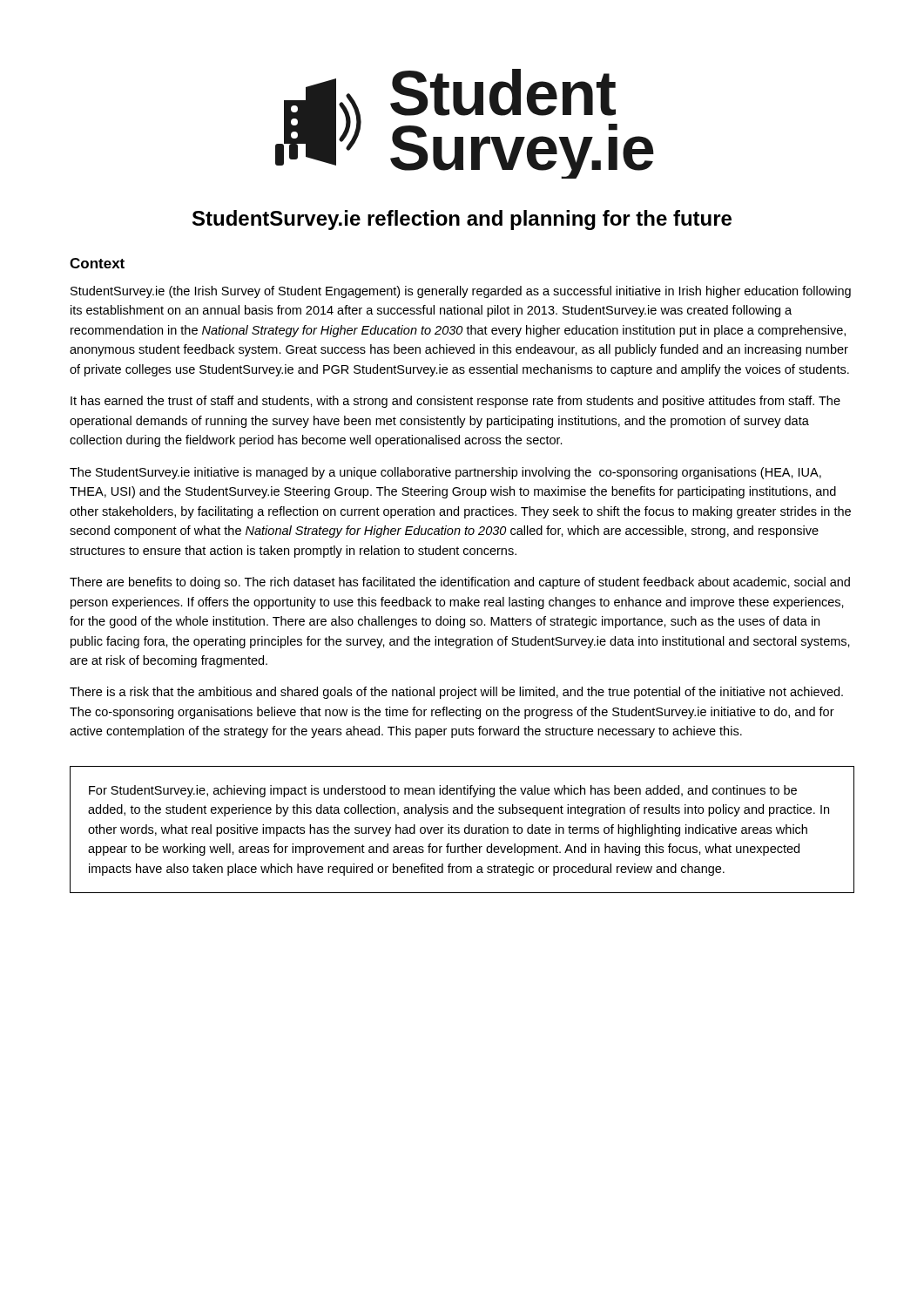This screenshot has height=1307, width=924.
Task: Find the passage starting "It has earned the trust of staff and"
Action: [455, 421]
